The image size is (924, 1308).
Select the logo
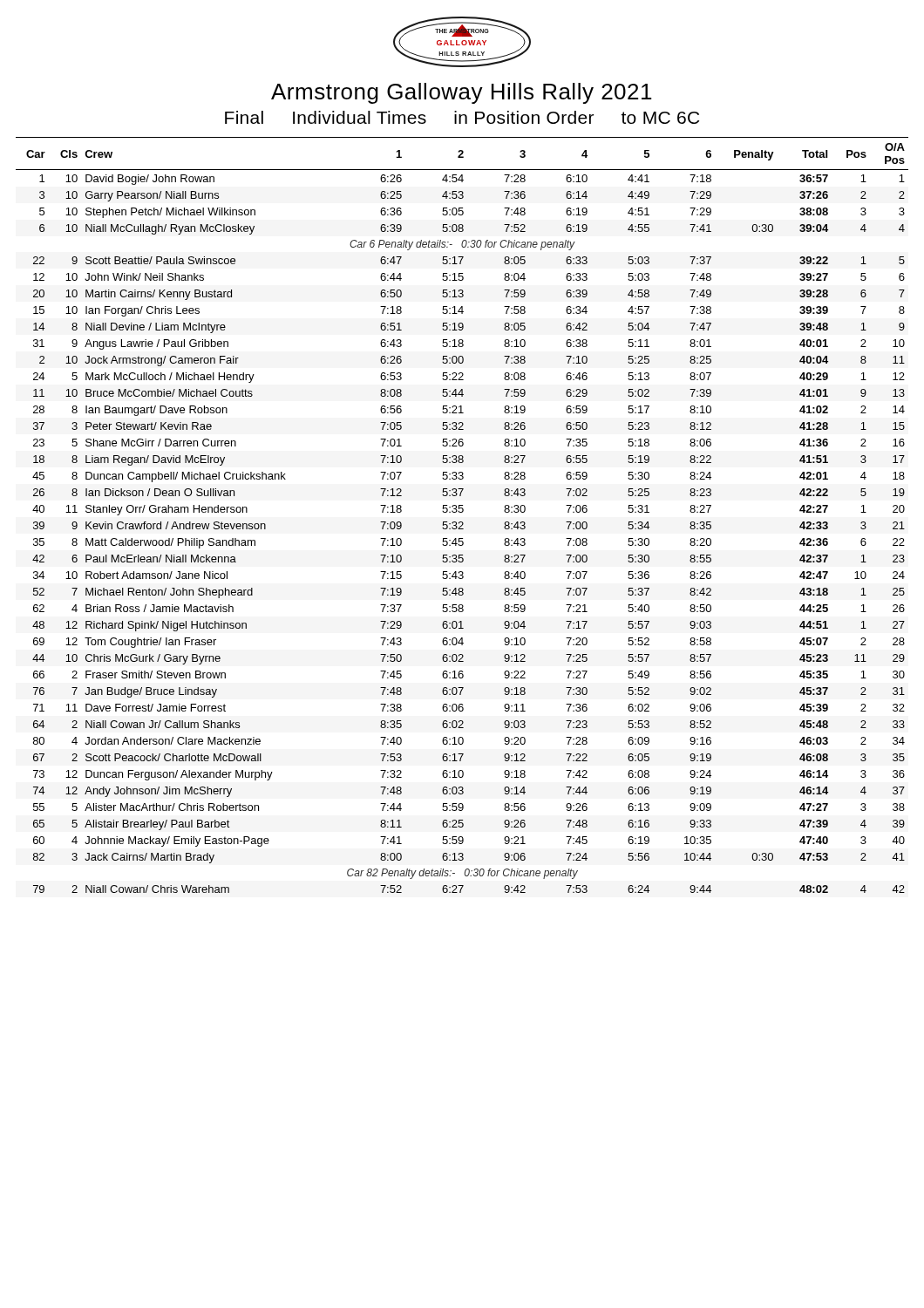462,36
